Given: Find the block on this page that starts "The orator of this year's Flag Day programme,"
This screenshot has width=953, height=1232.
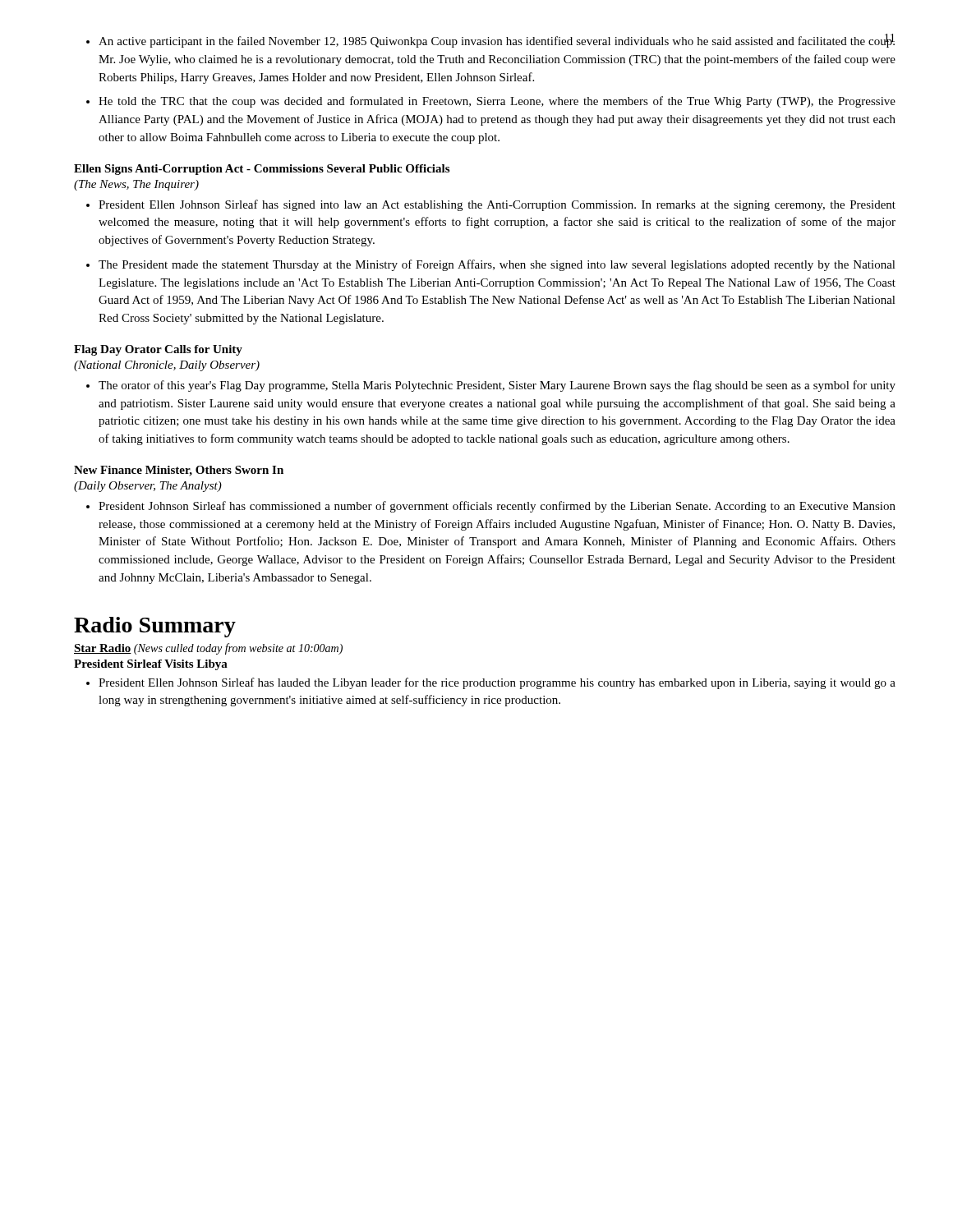Looking at the screenshot, I should (x=497, y=412).
